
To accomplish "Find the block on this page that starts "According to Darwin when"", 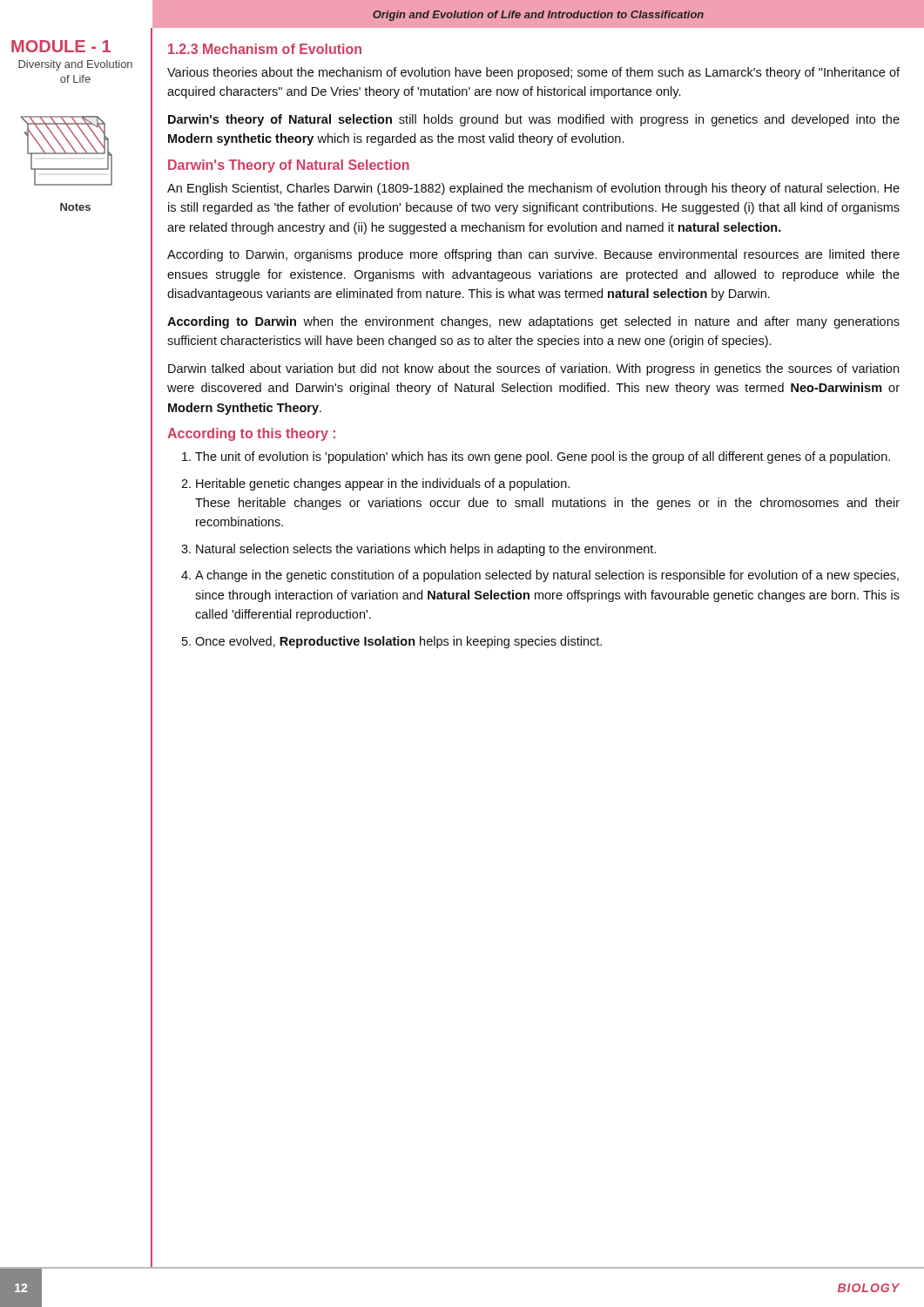I will click(x=533, y=331).
